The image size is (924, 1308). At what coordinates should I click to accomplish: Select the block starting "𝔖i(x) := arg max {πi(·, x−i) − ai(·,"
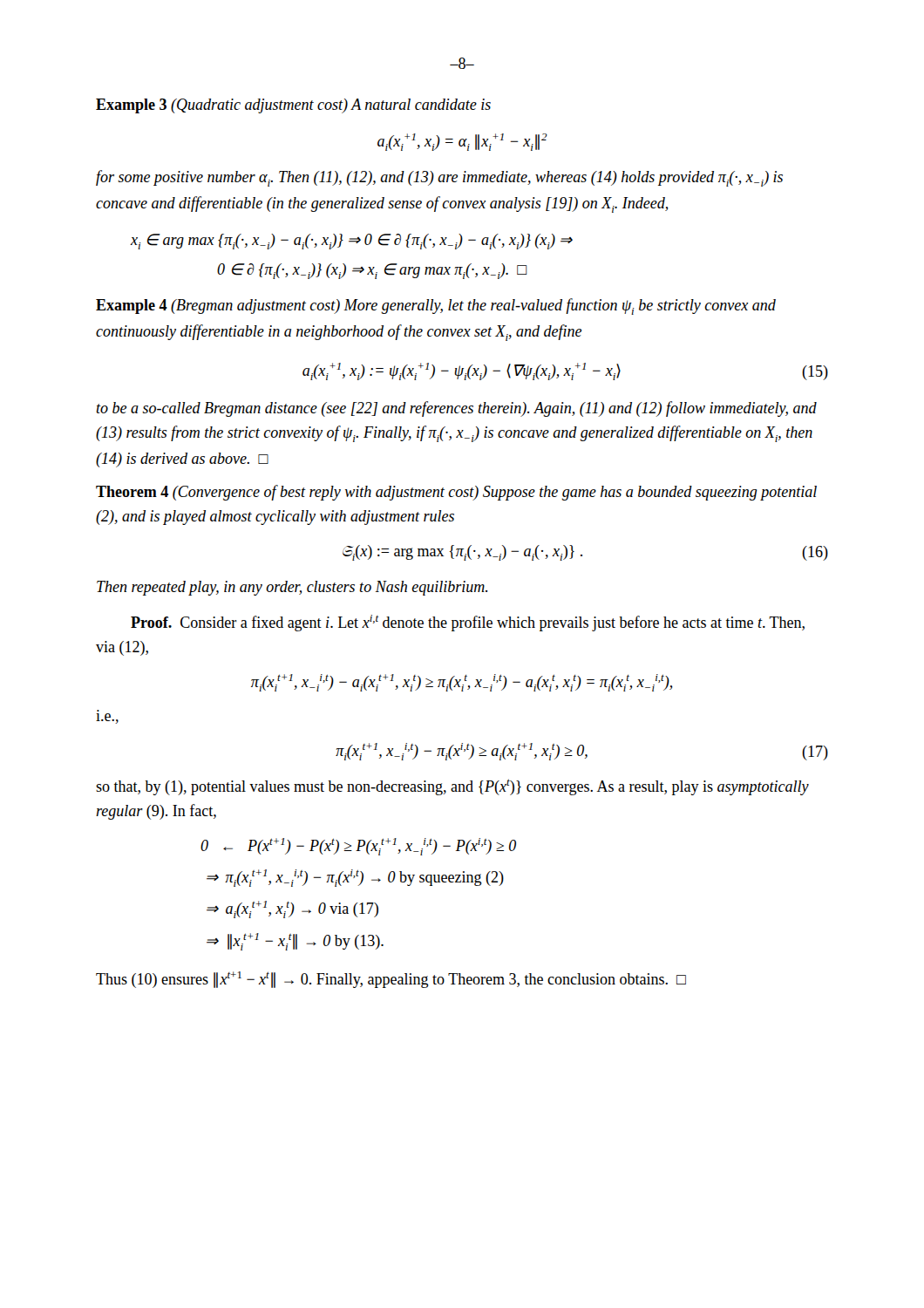pos(584,552)
